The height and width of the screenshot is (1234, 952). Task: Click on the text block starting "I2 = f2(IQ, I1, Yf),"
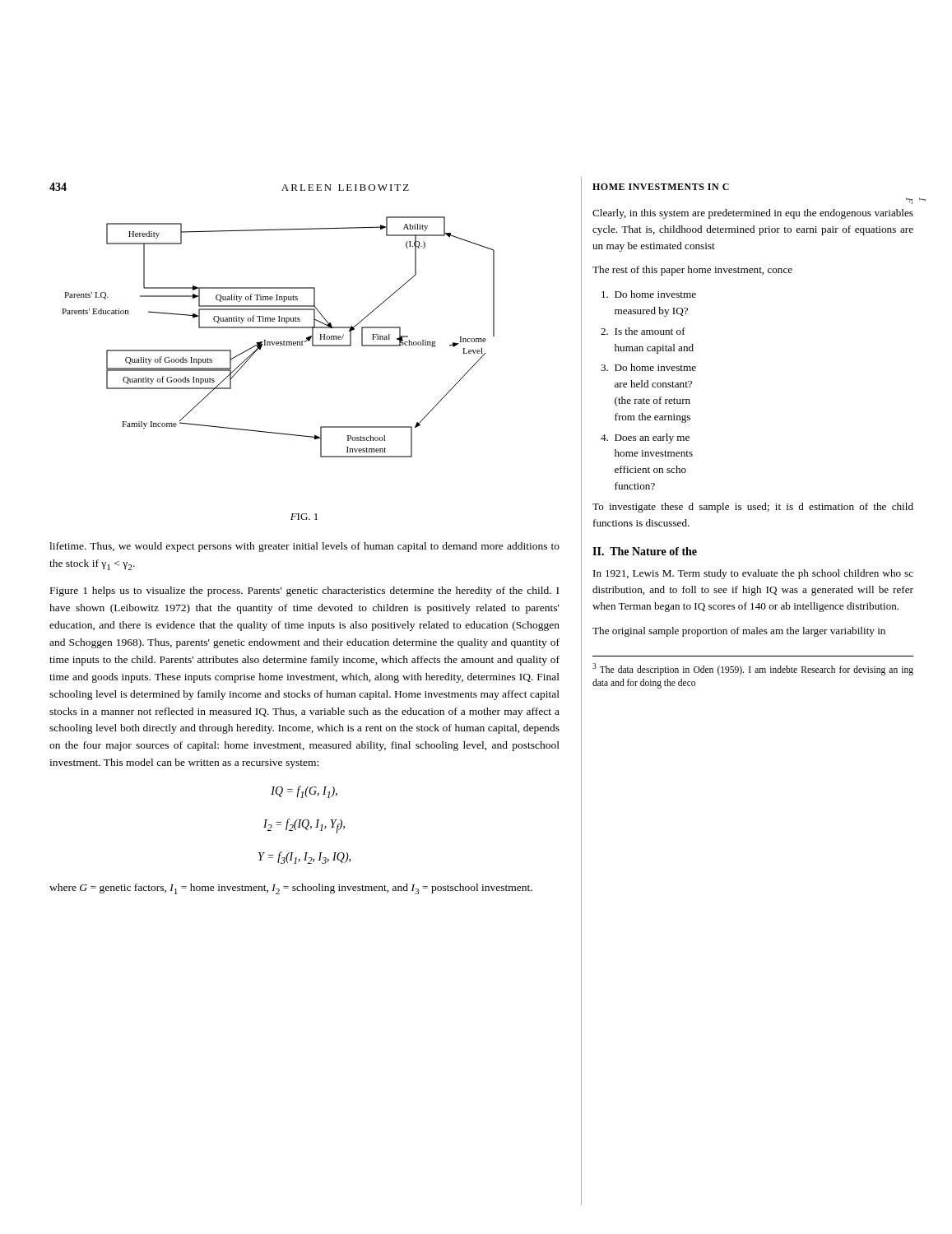click(304, 826)
